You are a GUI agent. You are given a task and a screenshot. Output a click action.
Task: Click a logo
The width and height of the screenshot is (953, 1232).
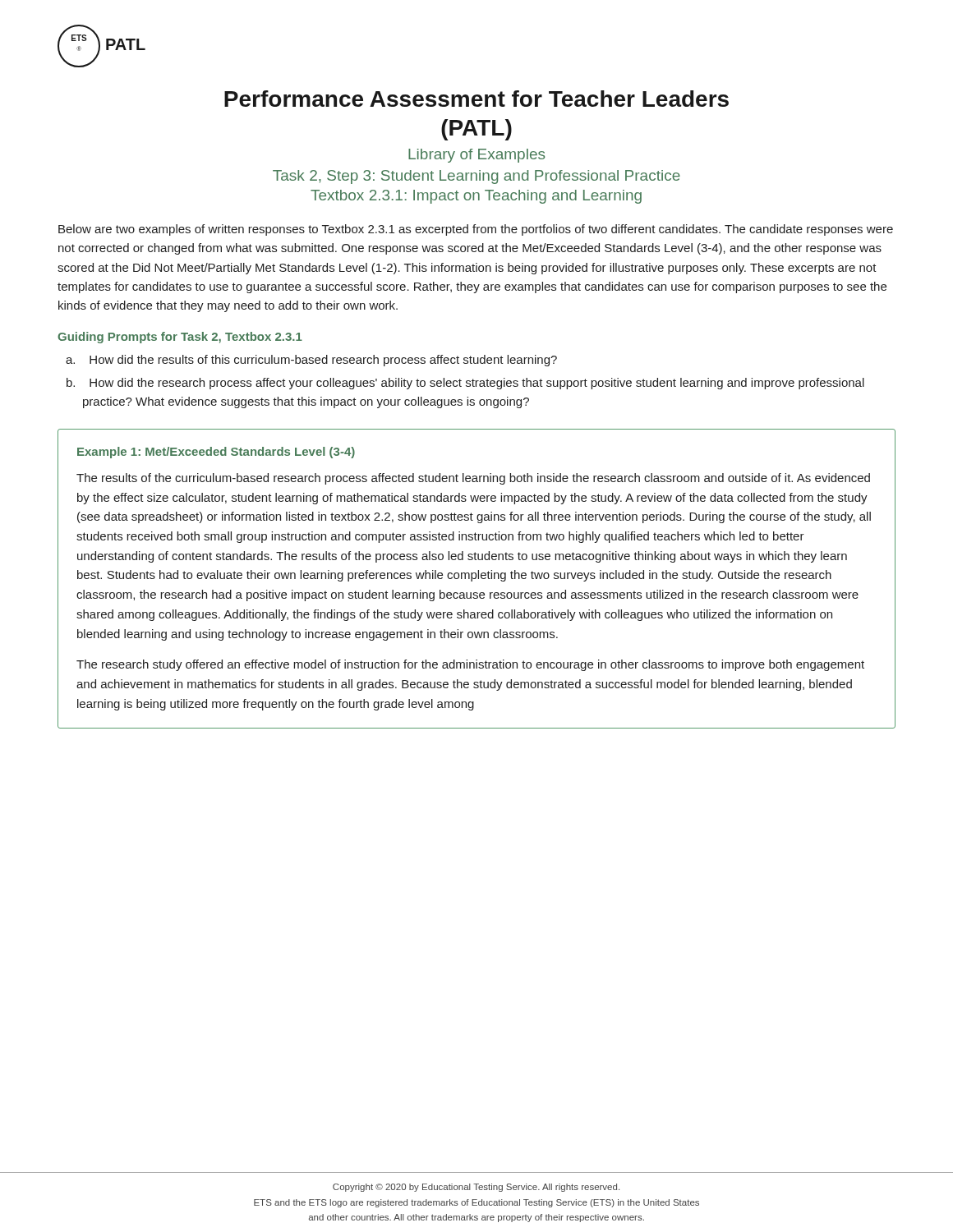(x=476, y=47)
